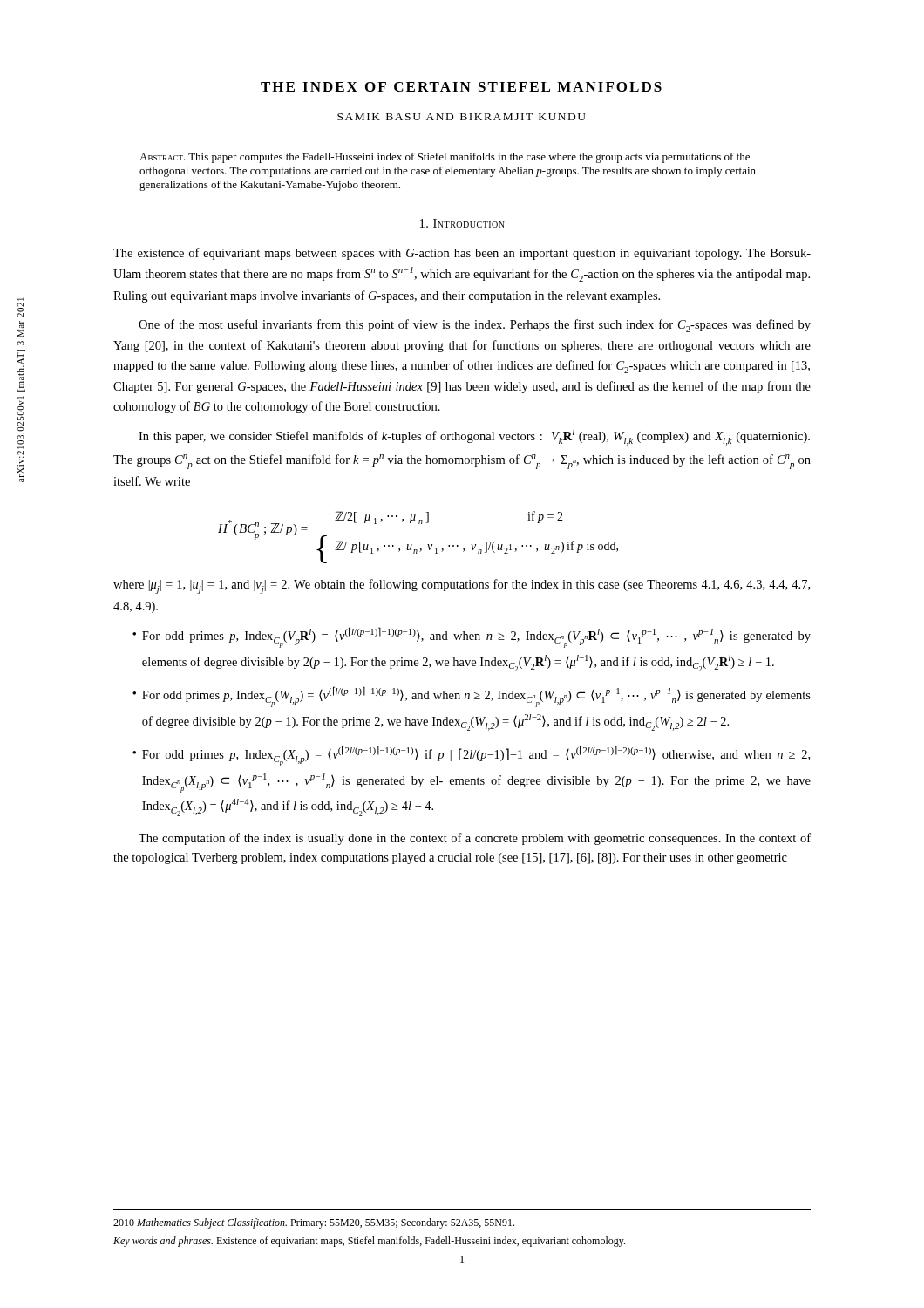Screen dimensions: 1308x924
Task: Click on the text block containing "The computation of the index is usually done"
Action: point(462,848)
